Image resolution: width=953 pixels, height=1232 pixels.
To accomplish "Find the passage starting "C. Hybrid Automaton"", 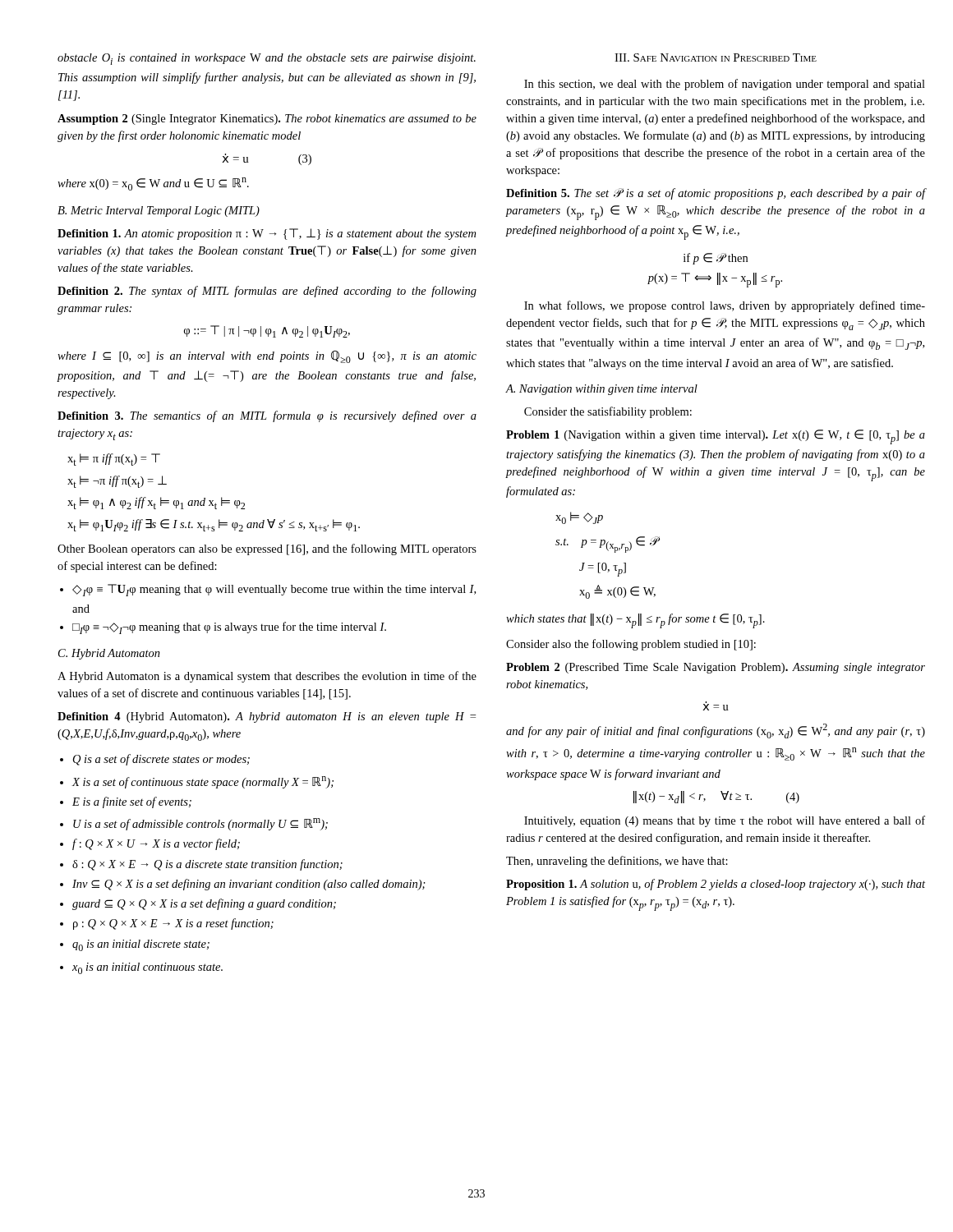I will (x=109, y=654).
